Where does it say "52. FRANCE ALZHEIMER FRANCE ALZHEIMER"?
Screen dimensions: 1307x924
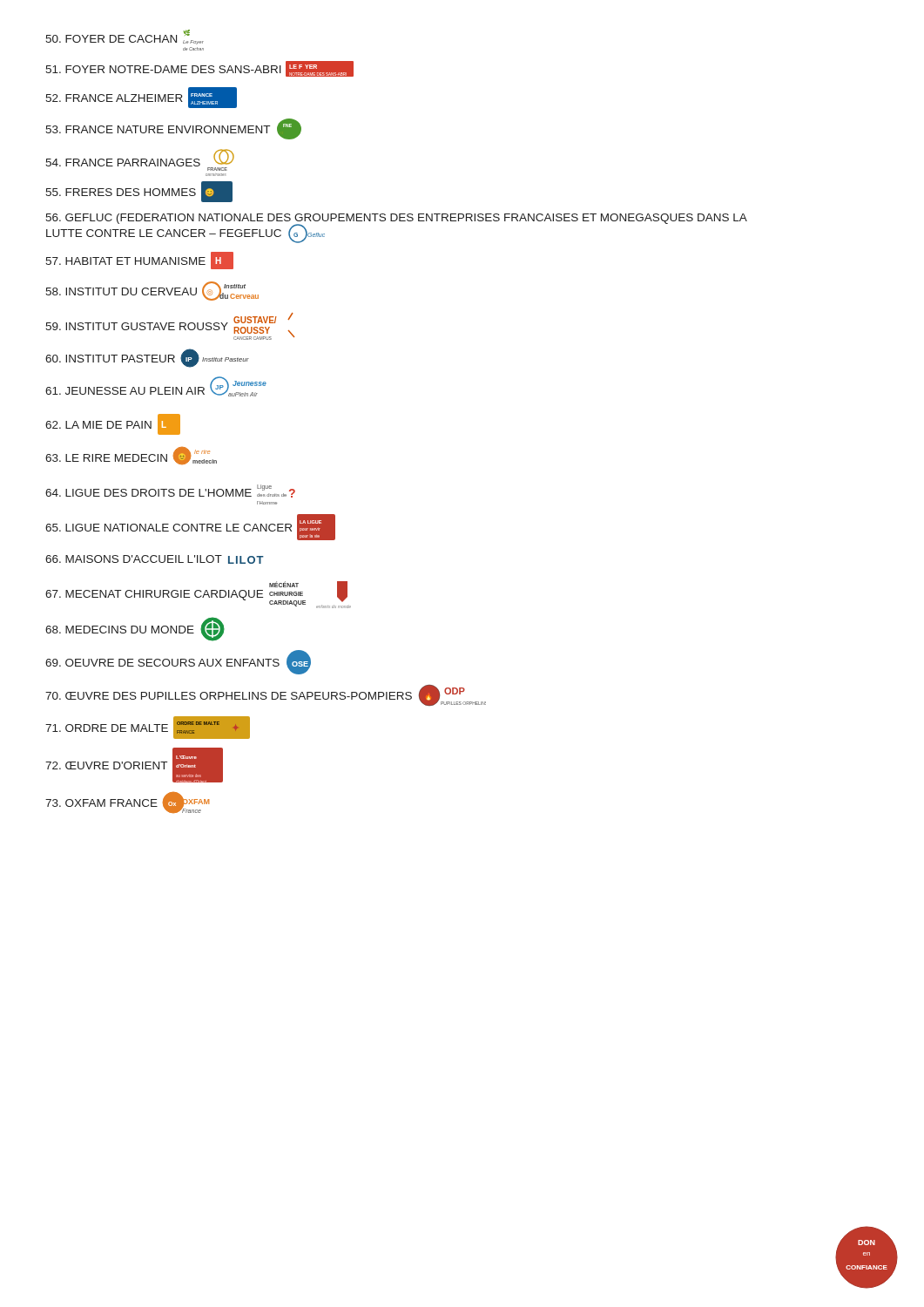click(x=142, y=98)
